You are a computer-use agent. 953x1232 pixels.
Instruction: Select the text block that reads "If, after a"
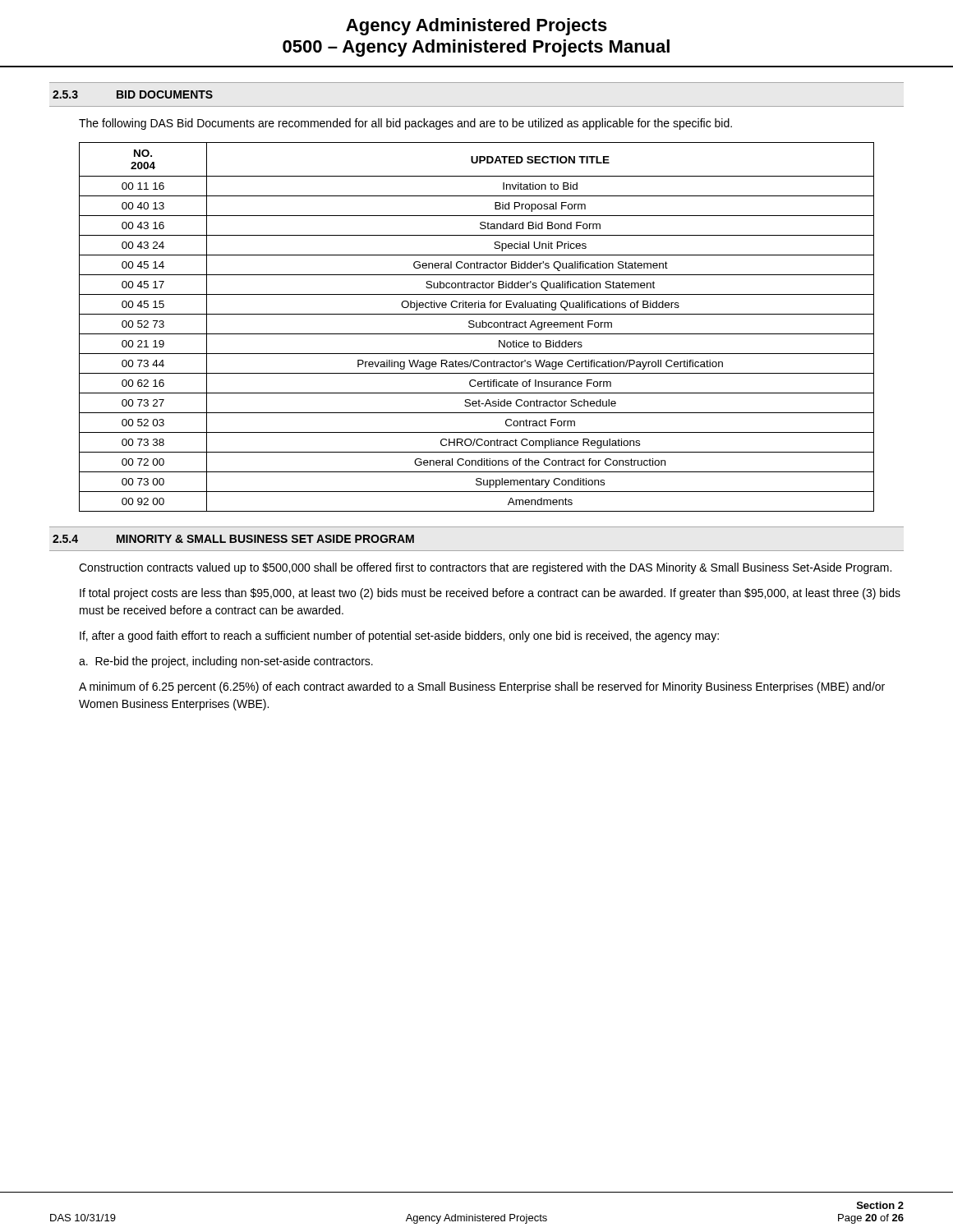(399, 636)
